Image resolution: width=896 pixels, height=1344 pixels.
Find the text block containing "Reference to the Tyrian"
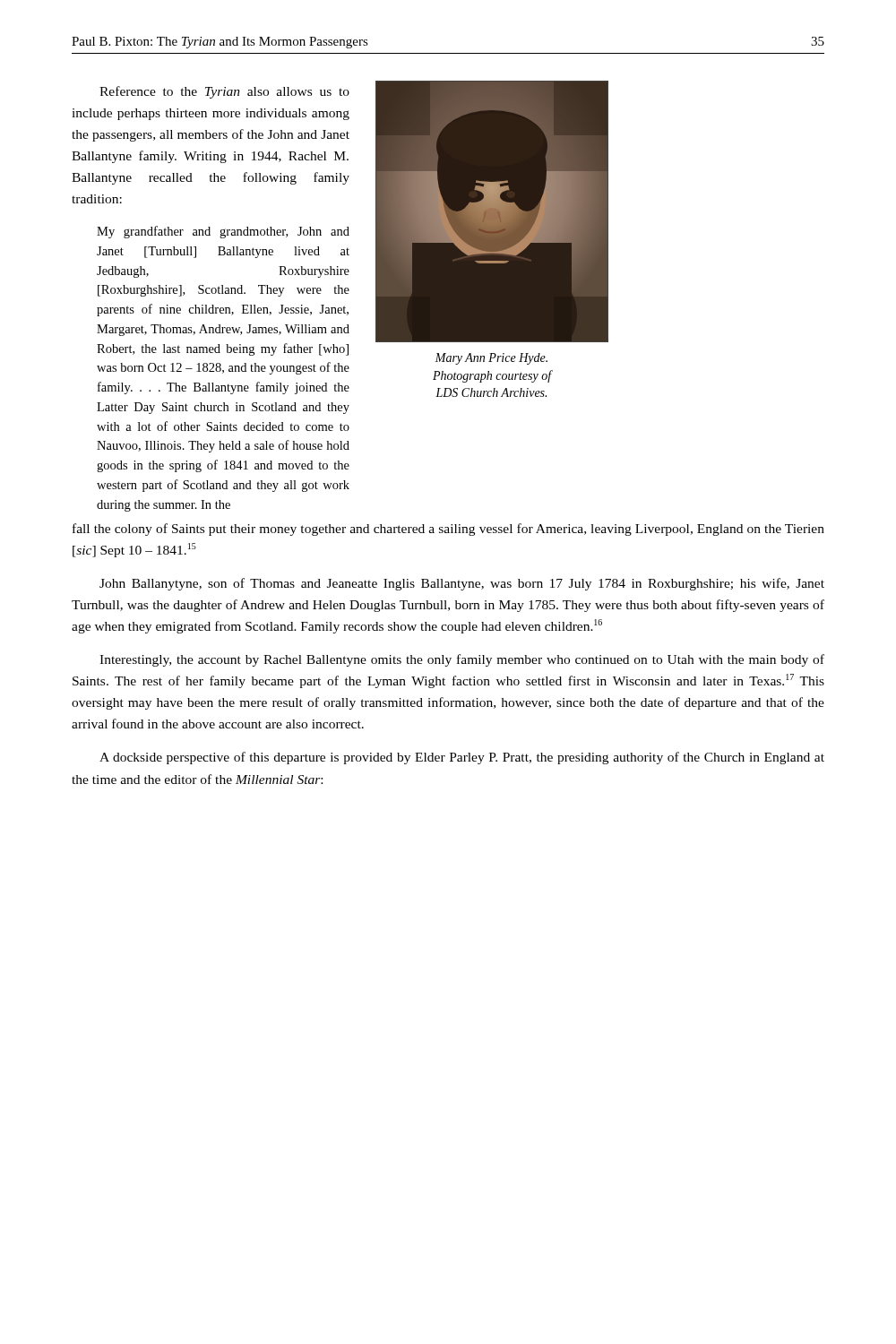pyautogui.click(x=211, y=145)
